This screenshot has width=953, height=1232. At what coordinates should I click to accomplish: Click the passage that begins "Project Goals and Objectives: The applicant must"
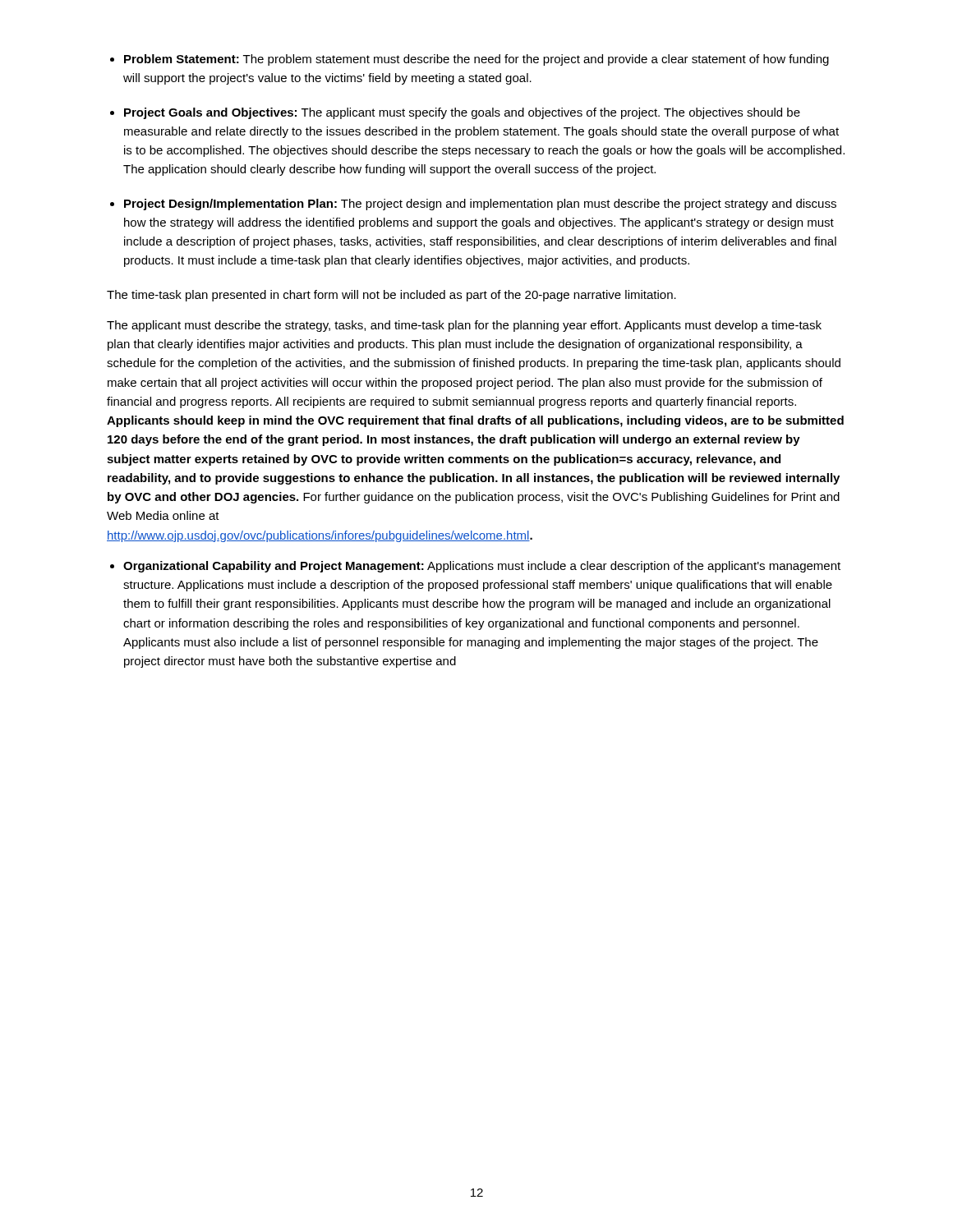pos(484,140)
